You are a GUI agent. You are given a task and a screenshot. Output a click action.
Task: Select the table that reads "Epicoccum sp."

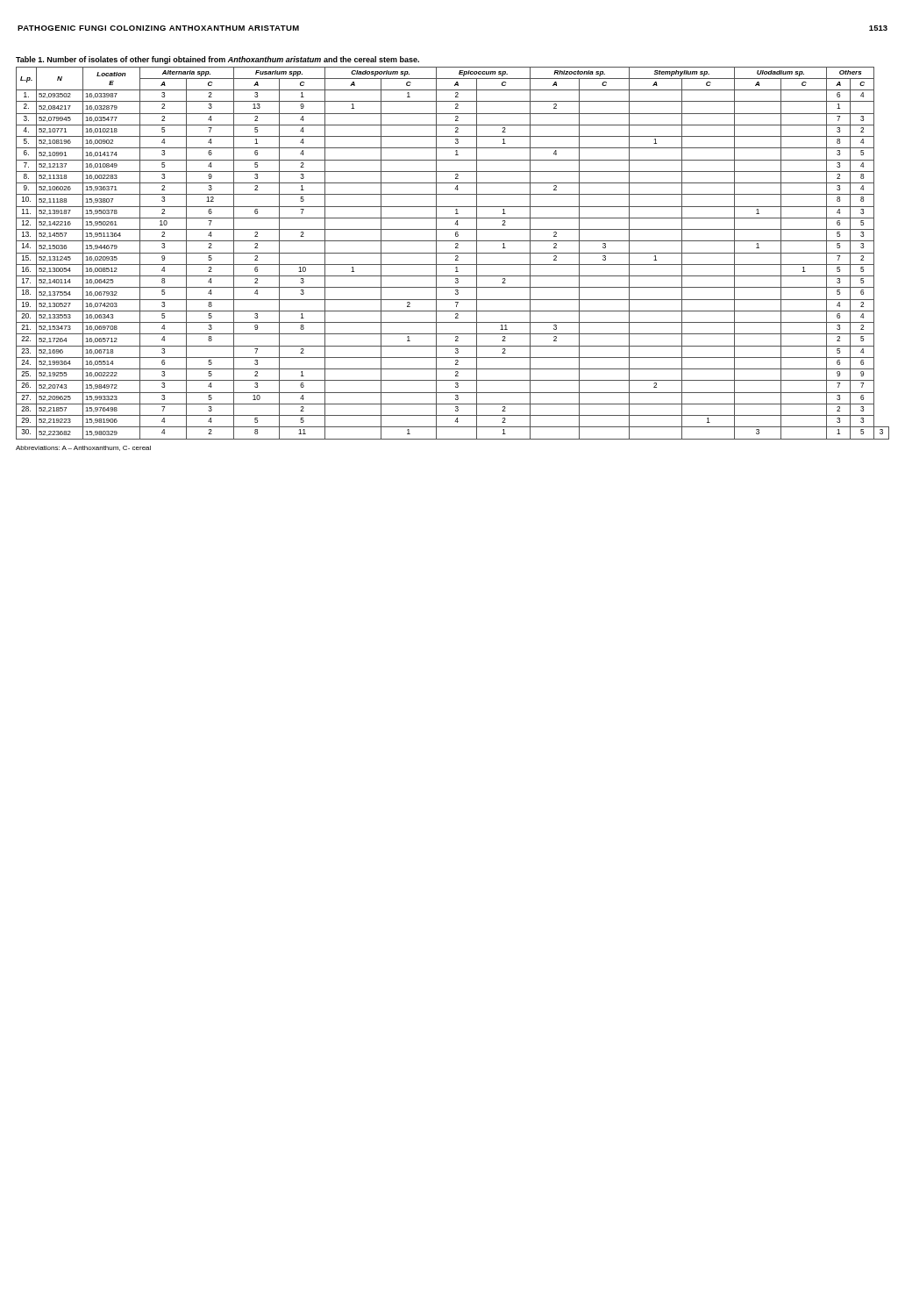452,247
